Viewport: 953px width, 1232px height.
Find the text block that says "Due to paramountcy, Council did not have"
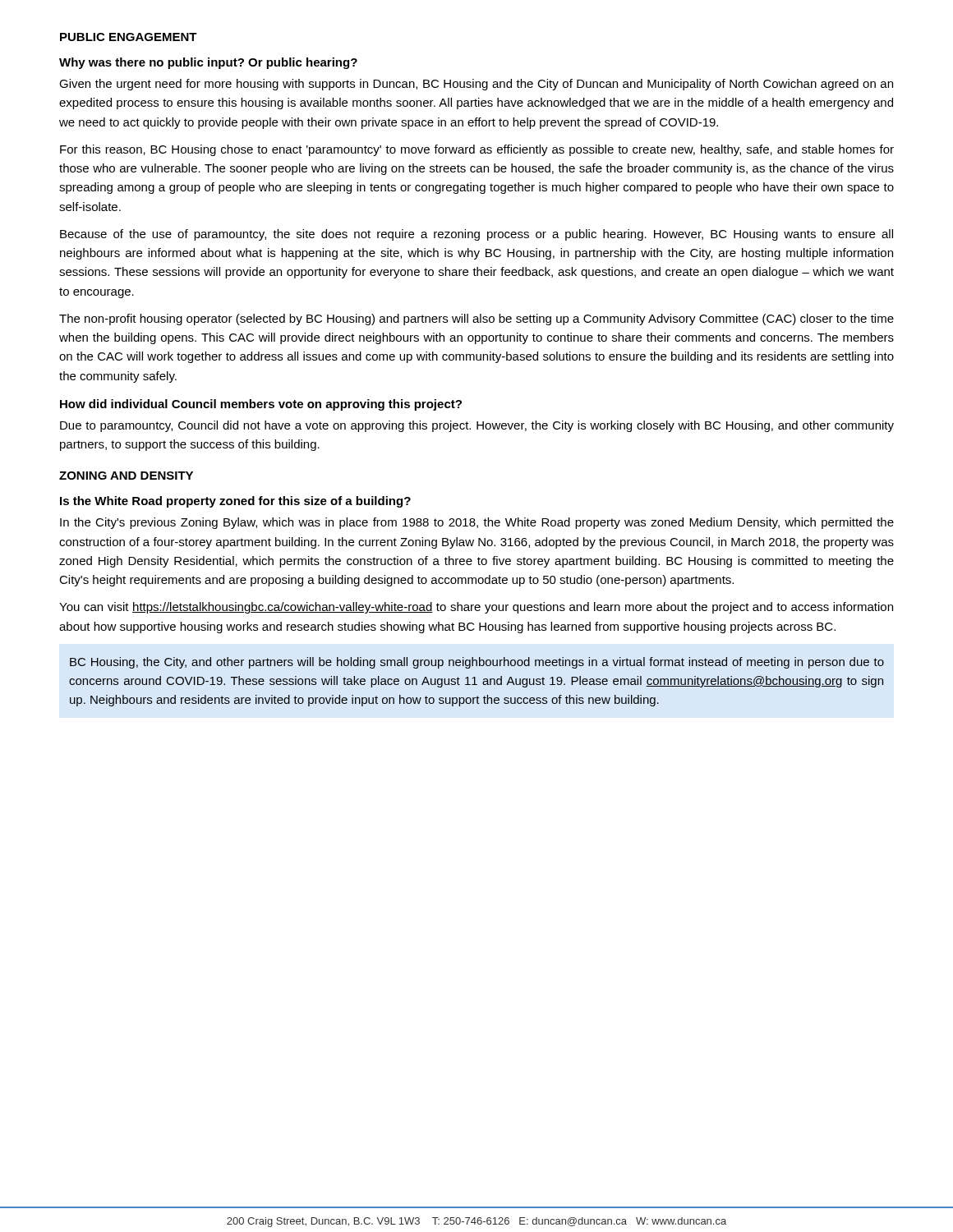pos(476,435)
